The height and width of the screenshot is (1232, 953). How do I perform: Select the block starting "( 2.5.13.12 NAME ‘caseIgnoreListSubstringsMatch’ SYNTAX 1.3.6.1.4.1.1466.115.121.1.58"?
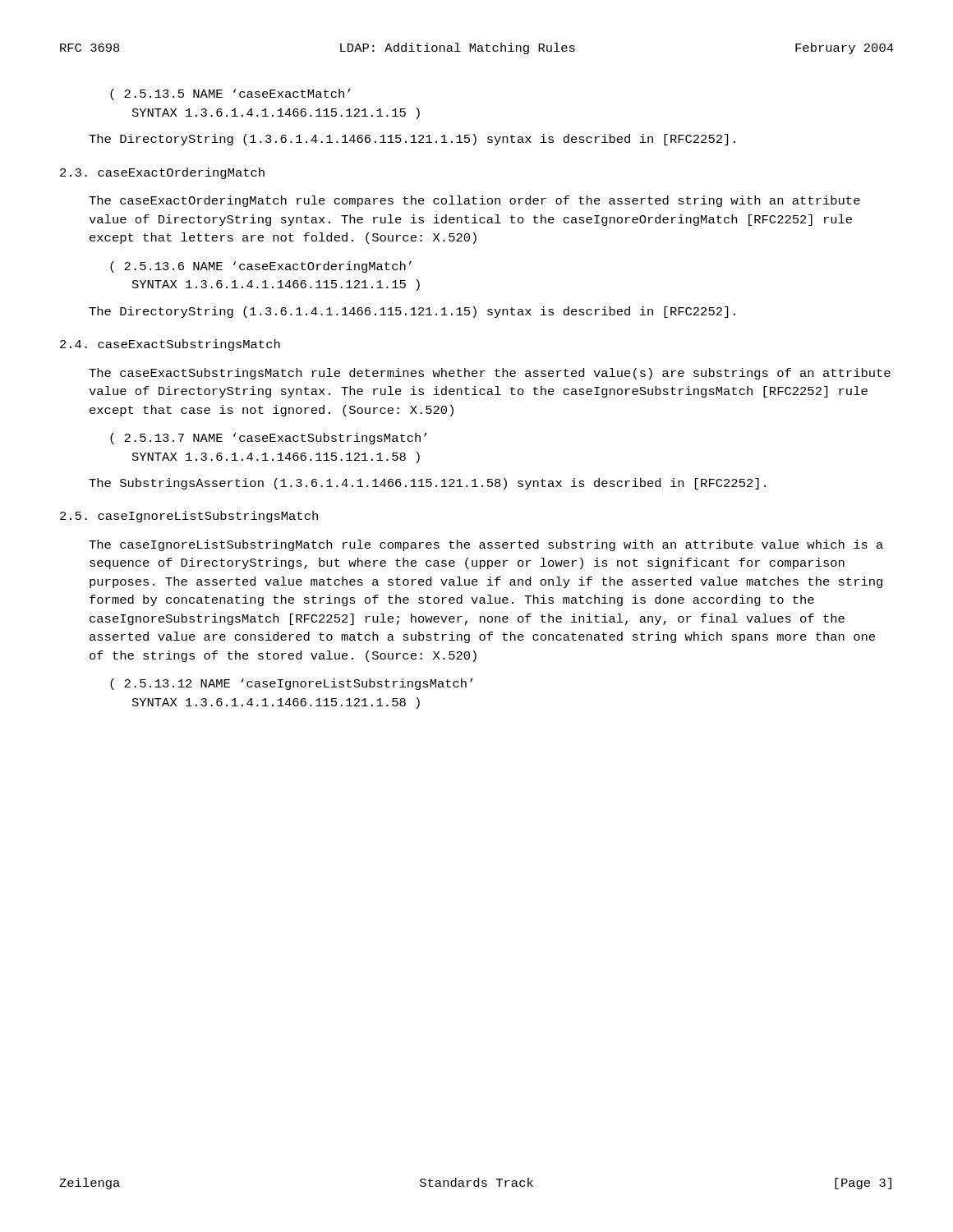click(292, 694)
